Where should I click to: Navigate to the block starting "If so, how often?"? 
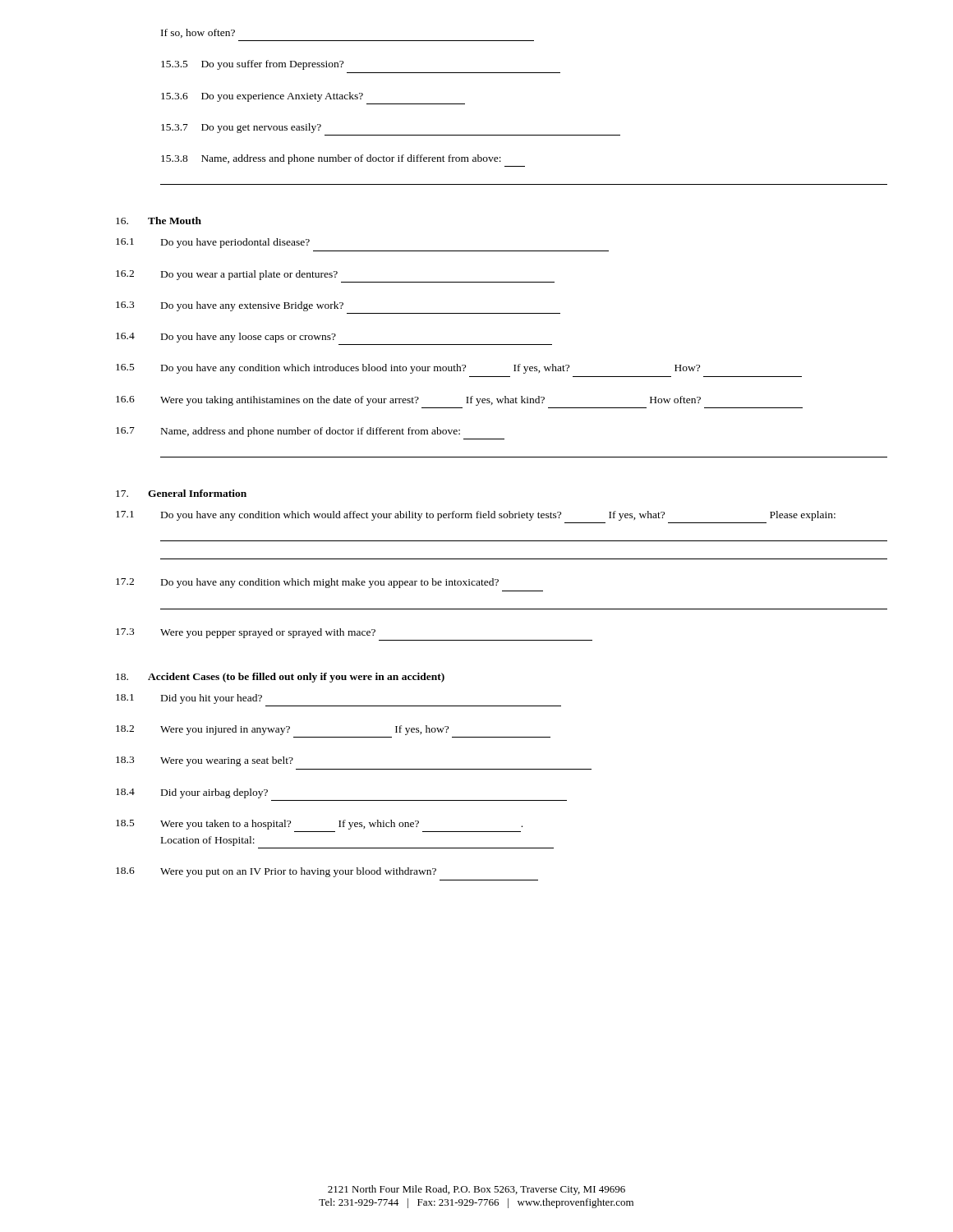(501, 33)
